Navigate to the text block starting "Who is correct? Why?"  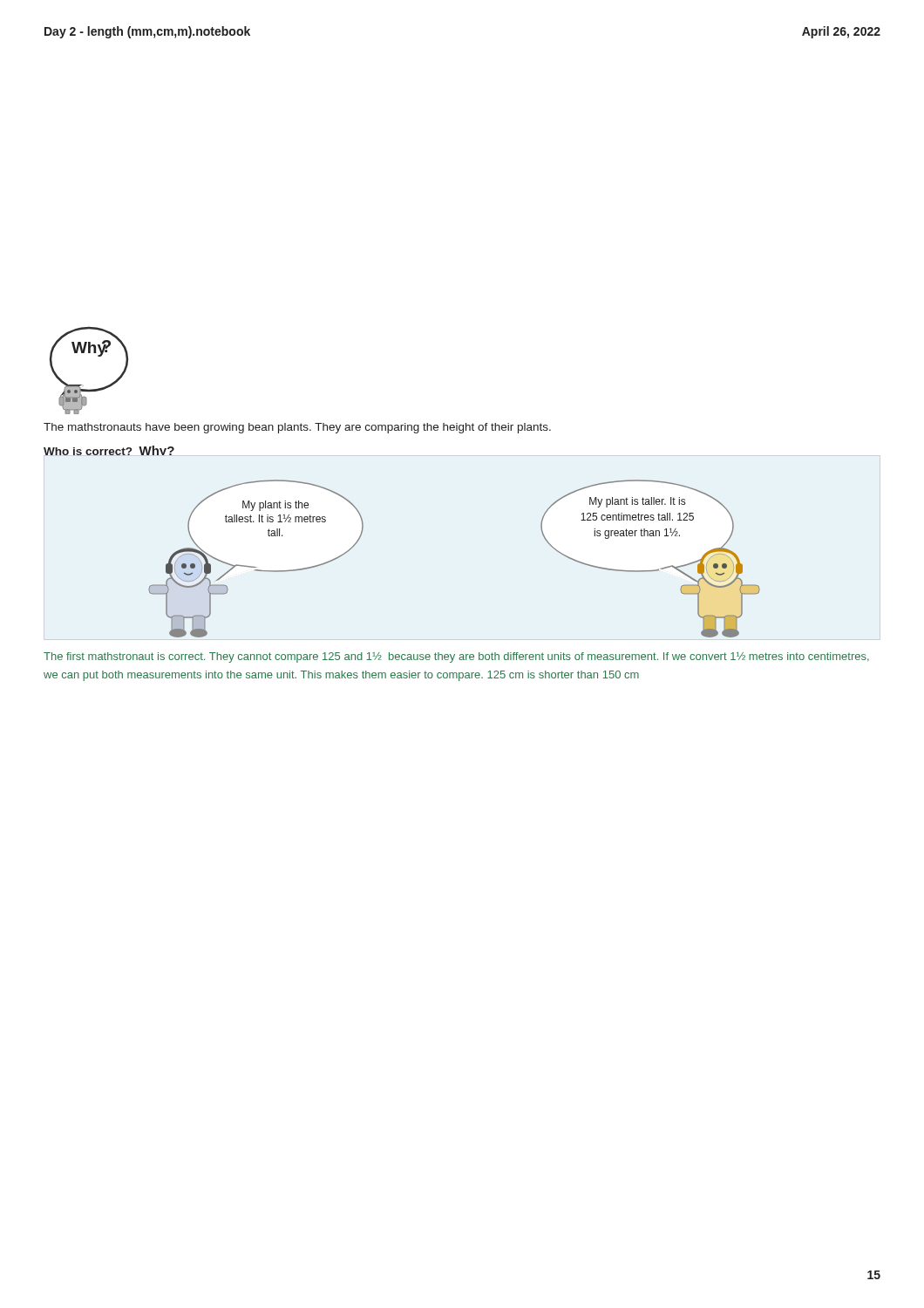pos(109,450)
